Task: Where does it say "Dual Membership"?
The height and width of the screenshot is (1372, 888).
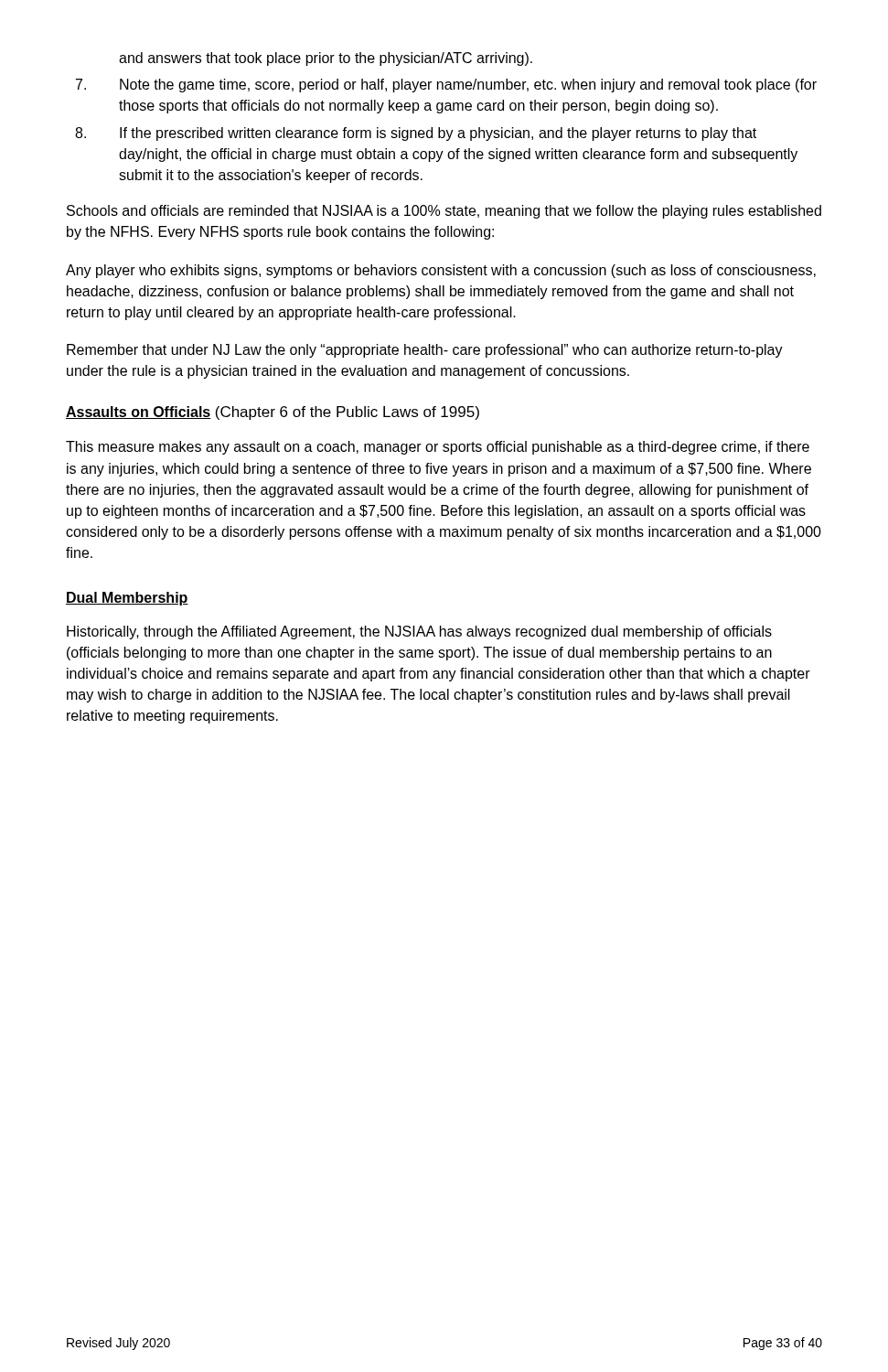Action: [127, 597]
